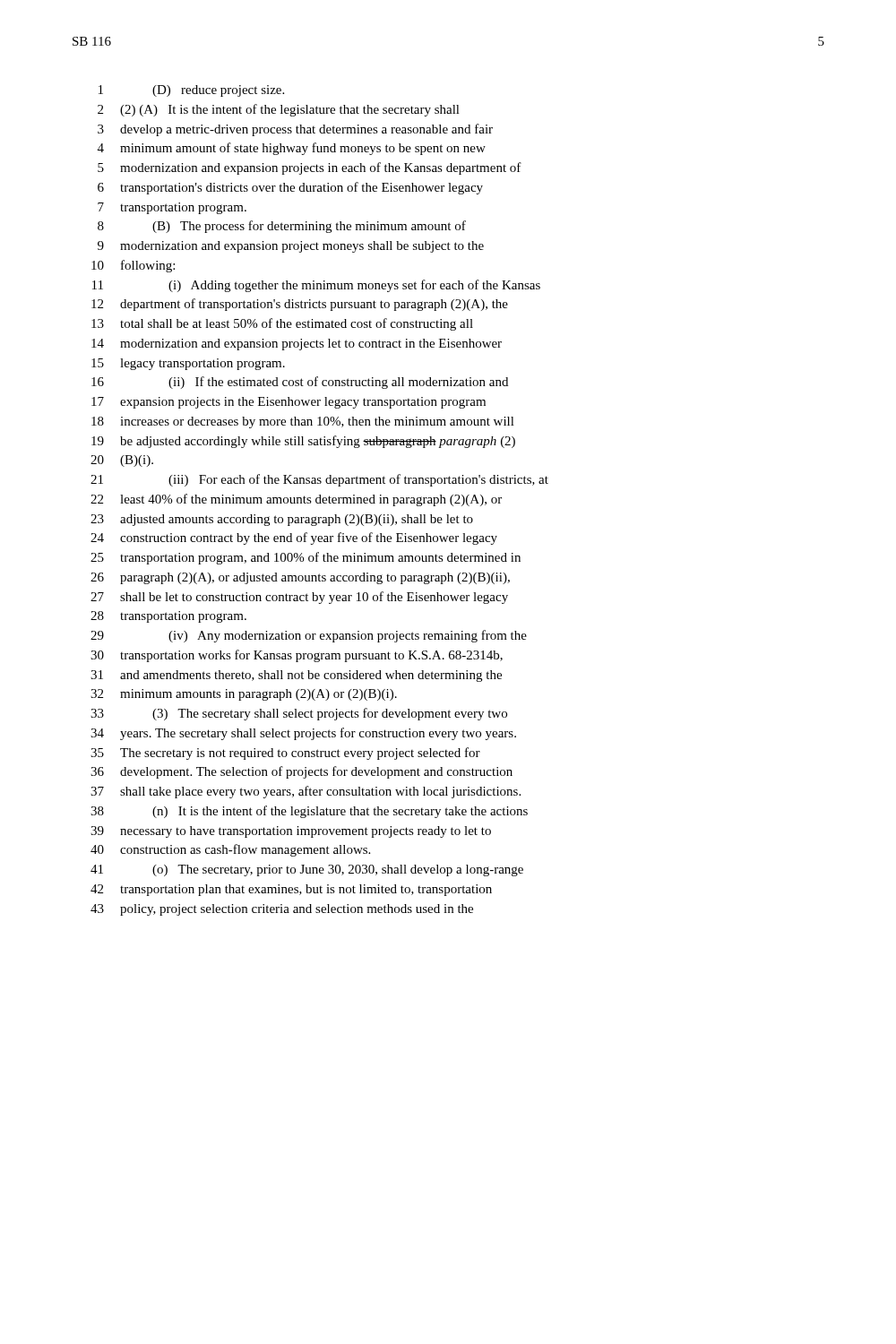The height and width of the screenshot is (1344, 896).
Task: Point to the block starting "12 department of transportation's"
Action: click(448, 305)
